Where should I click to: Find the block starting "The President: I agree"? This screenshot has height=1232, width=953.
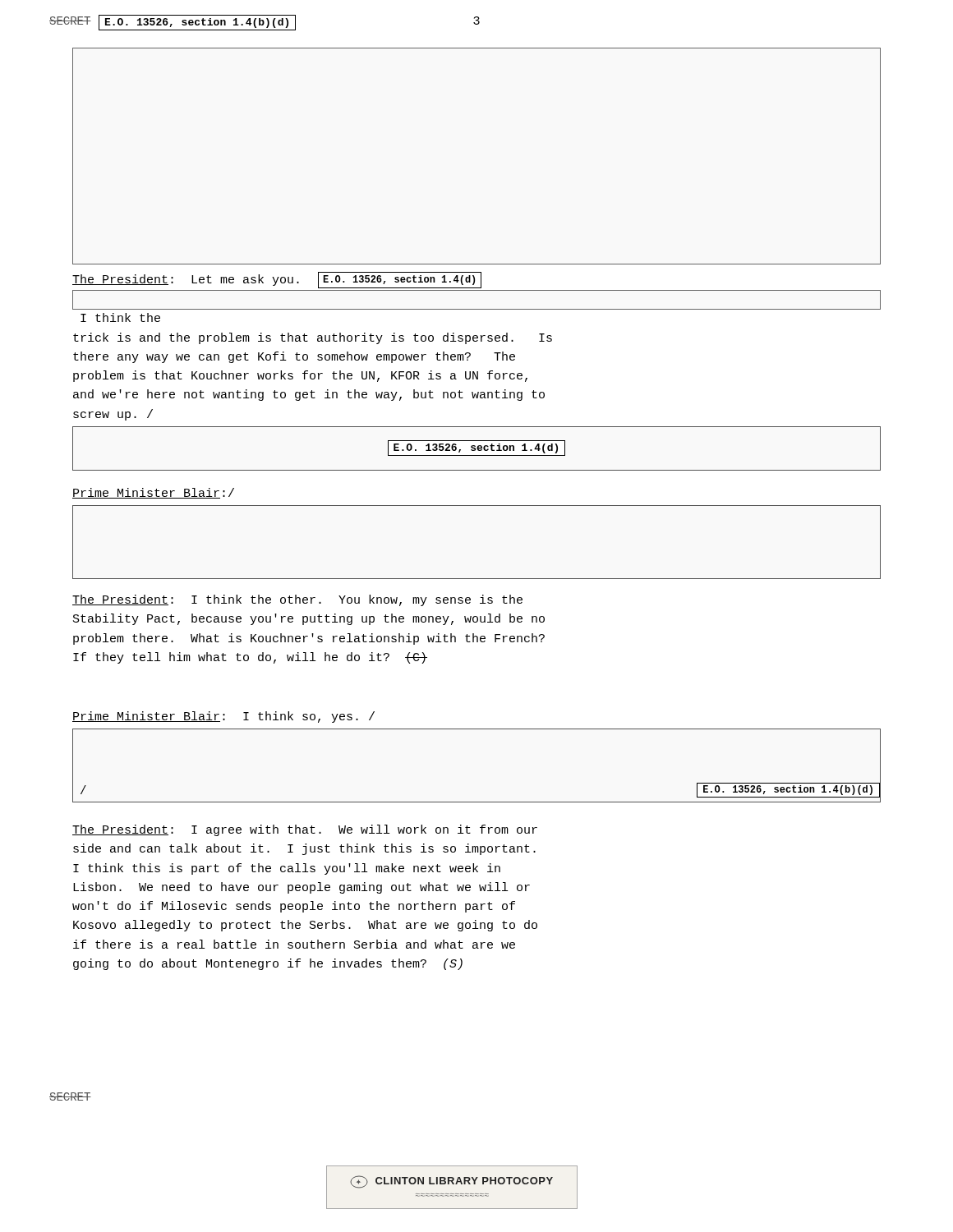476,898
